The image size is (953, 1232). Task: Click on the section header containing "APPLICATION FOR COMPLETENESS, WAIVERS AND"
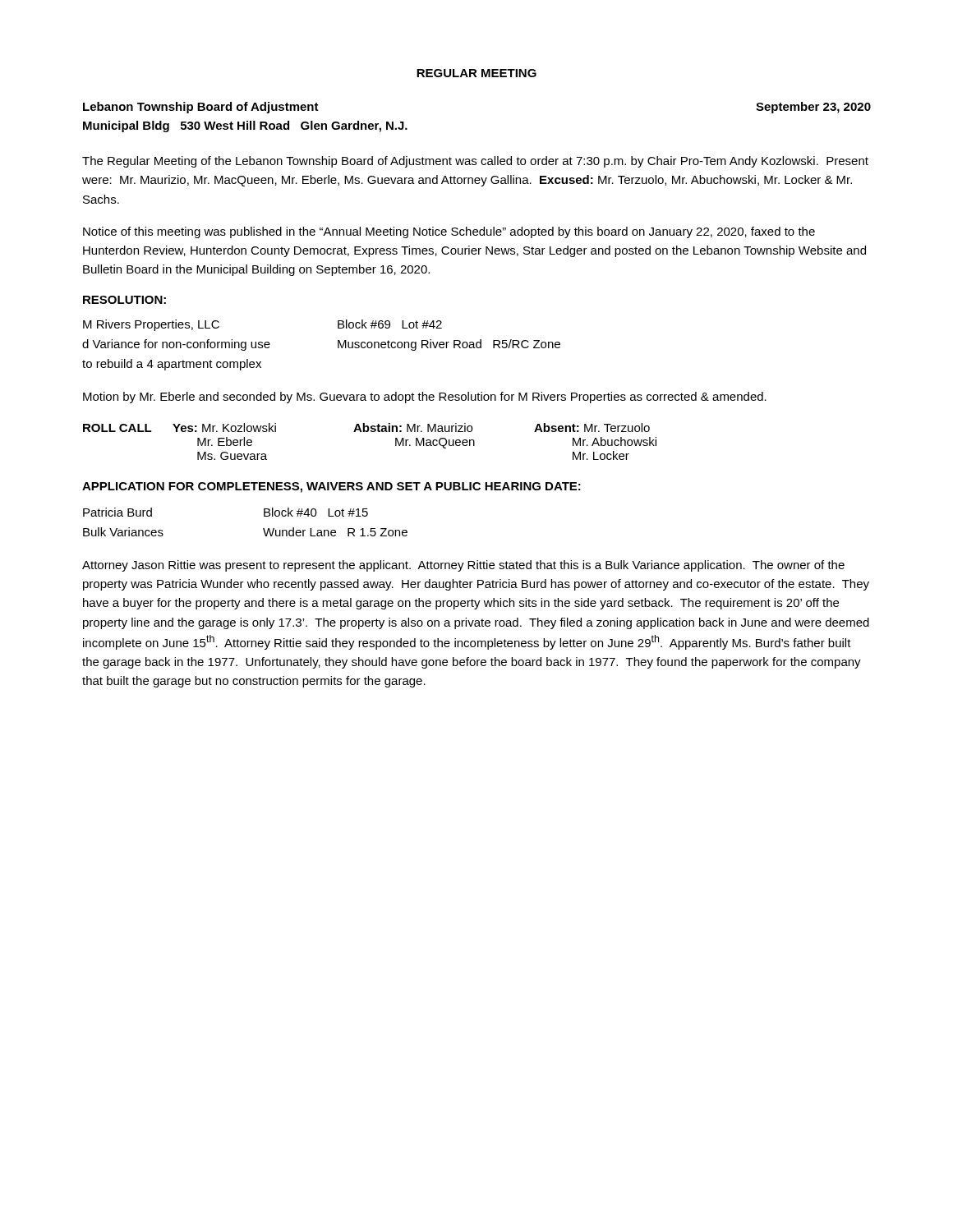tap(332, 486)
